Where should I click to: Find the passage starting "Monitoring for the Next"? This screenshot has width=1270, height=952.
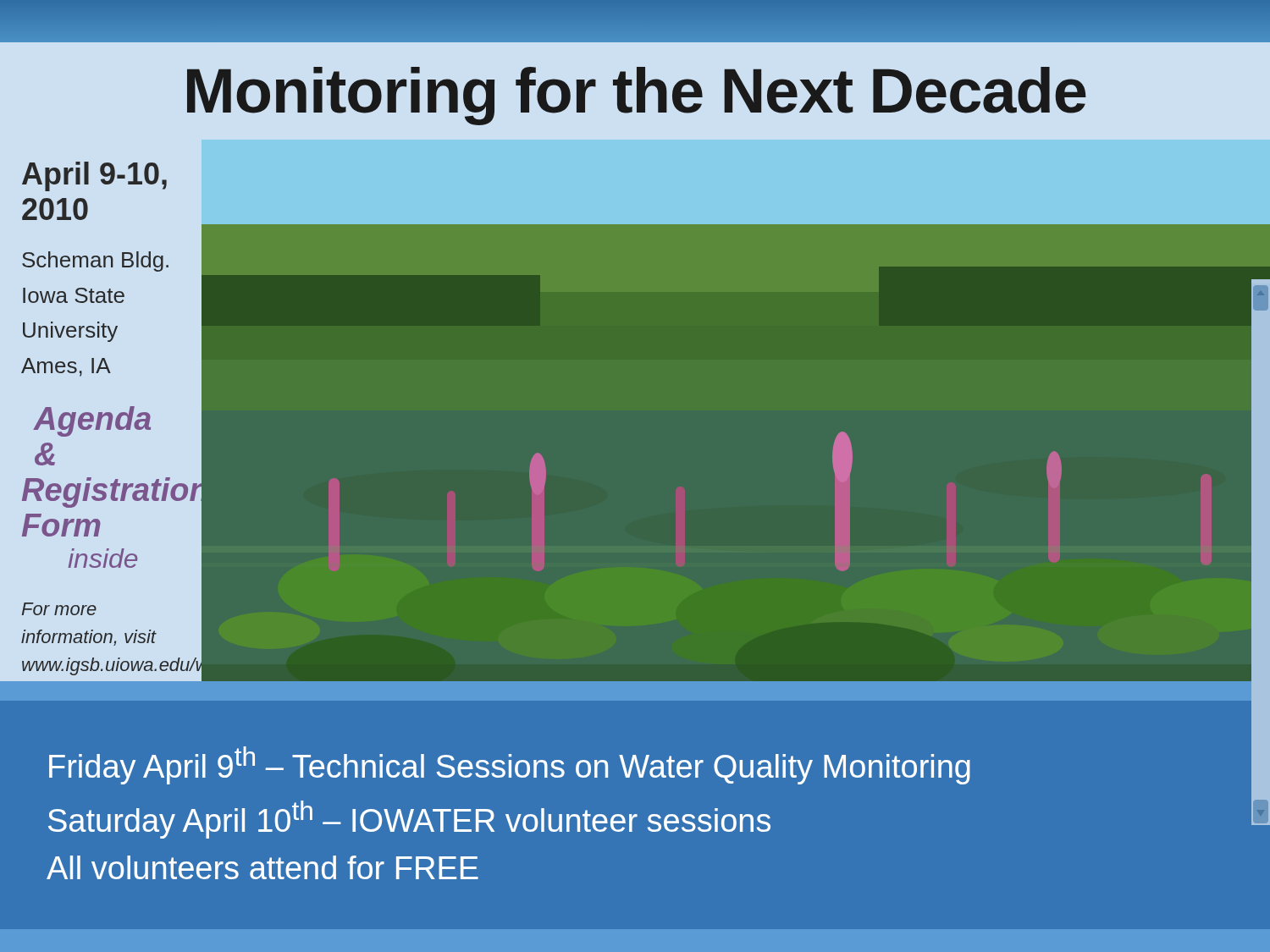point(635,91)
